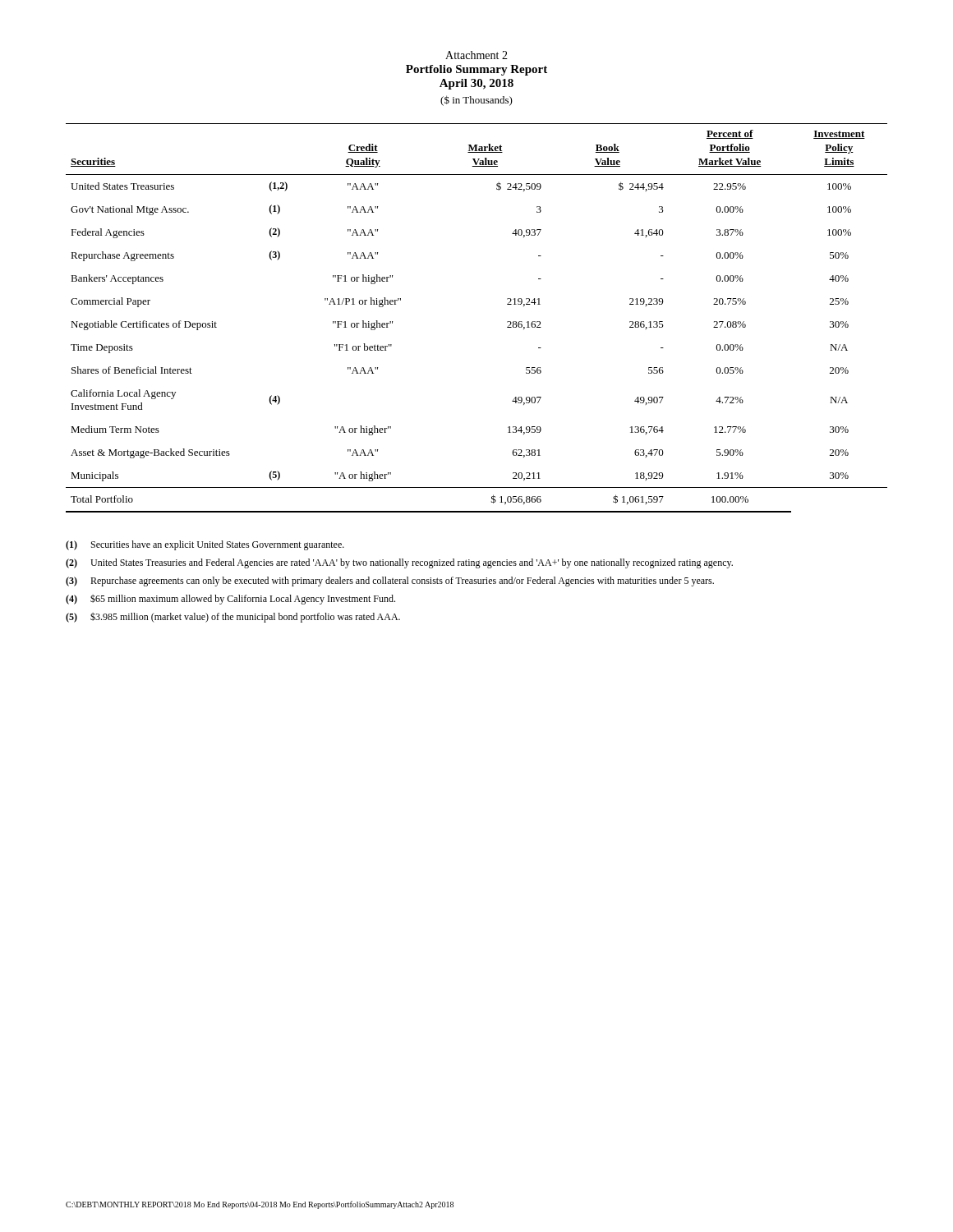Viewport: 953px width, 1232px height.
Task: Navigate to the element starting "(5) $3.985 million (market value) of the municipal"
Action: pyautogui.click(x=233, y=616)
